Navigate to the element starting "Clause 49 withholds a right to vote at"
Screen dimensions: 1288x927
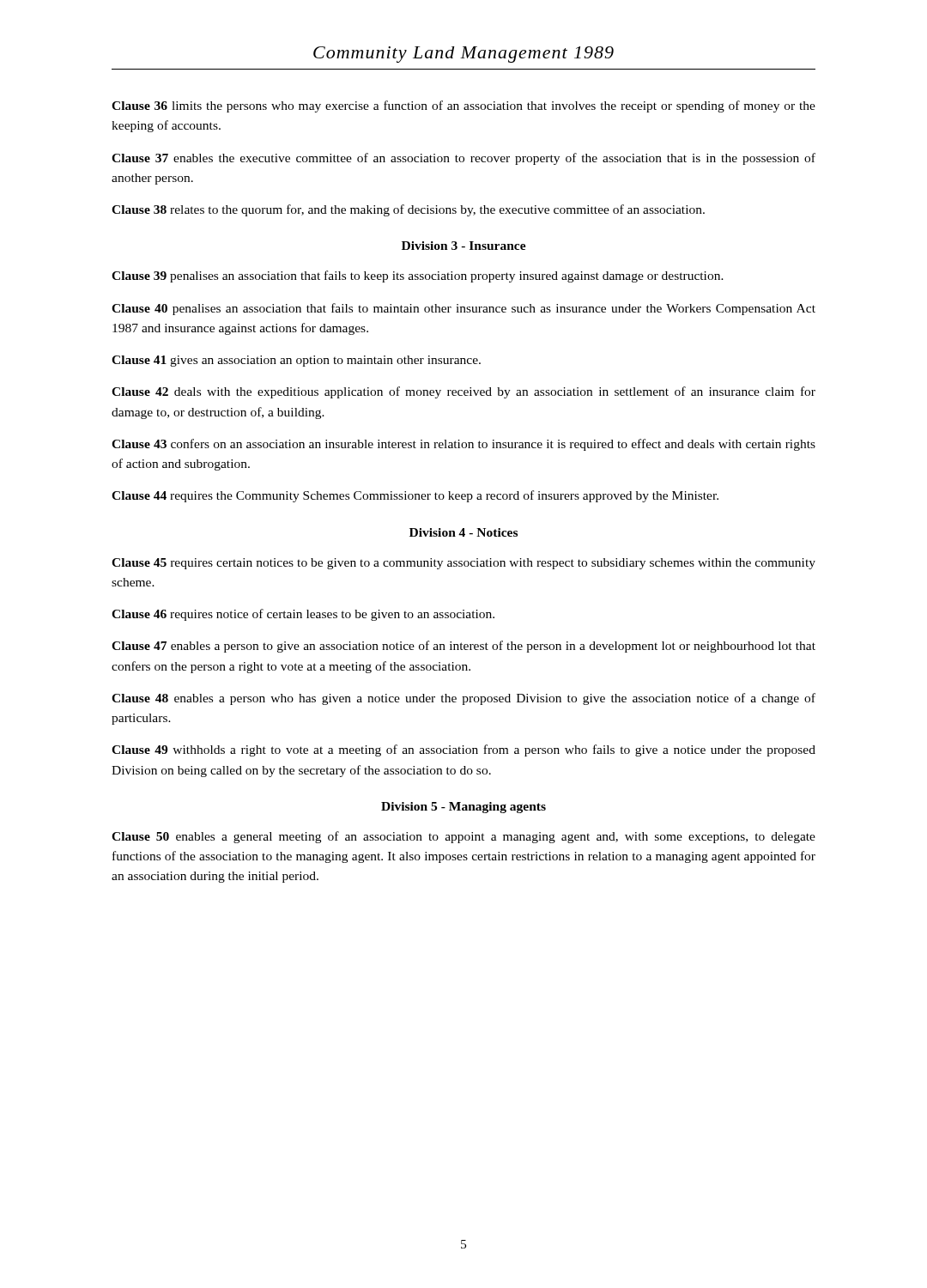[464, 759]
